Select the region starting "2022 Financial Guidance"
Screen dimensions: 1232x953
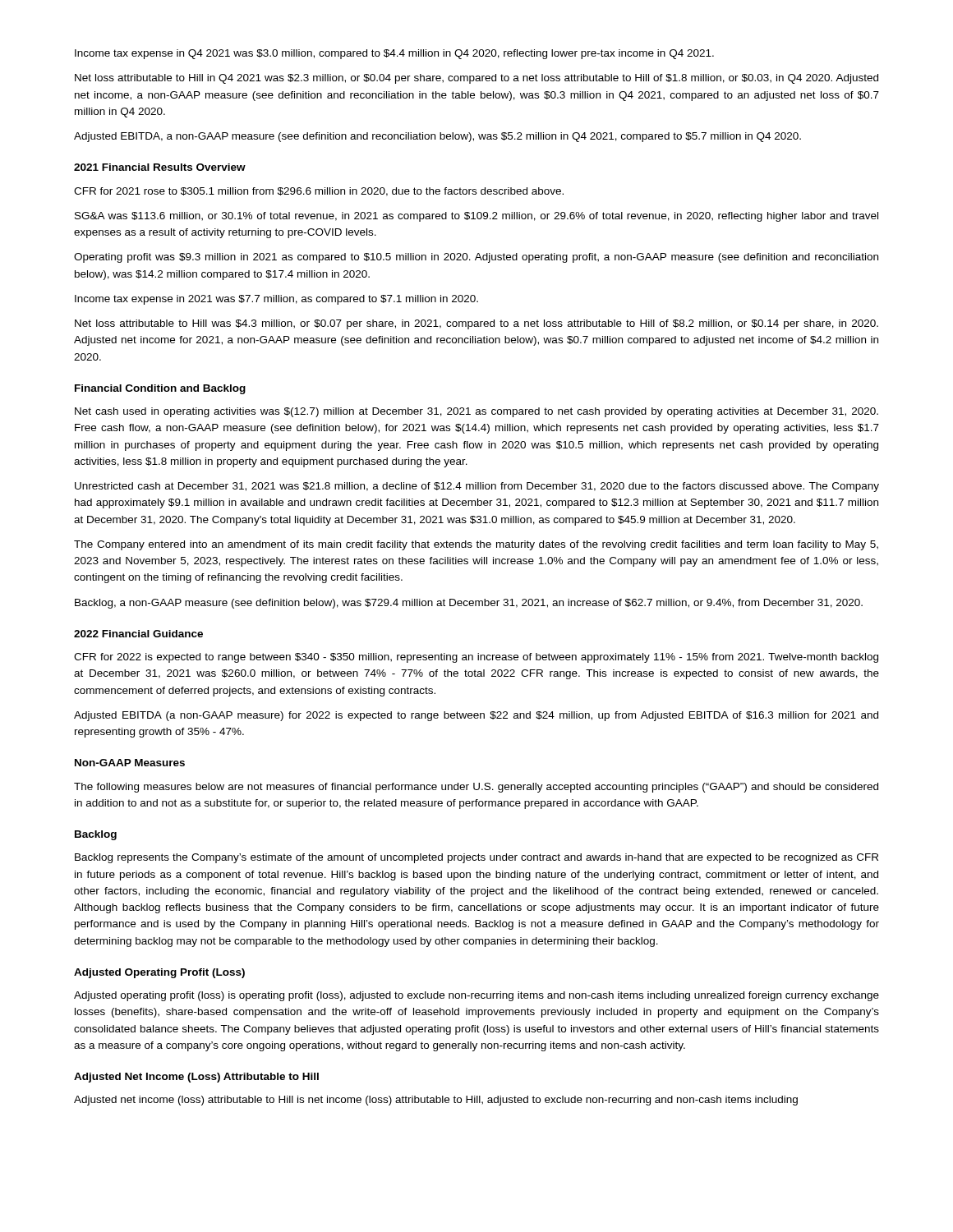click(x=139, y=633)
